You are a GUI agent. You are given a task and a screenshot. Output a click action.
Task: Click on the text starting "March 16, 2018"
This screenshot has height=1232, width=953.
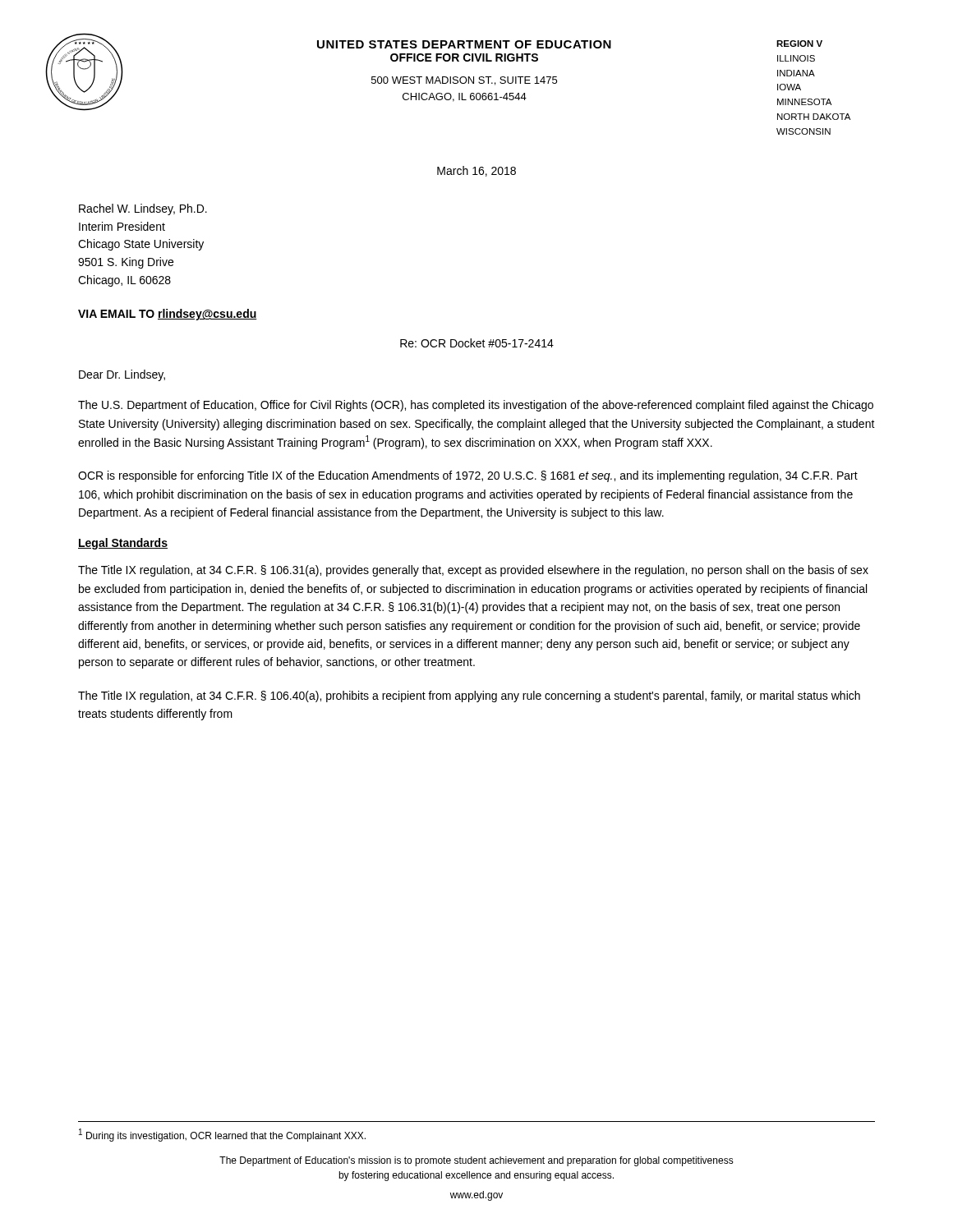476,171
